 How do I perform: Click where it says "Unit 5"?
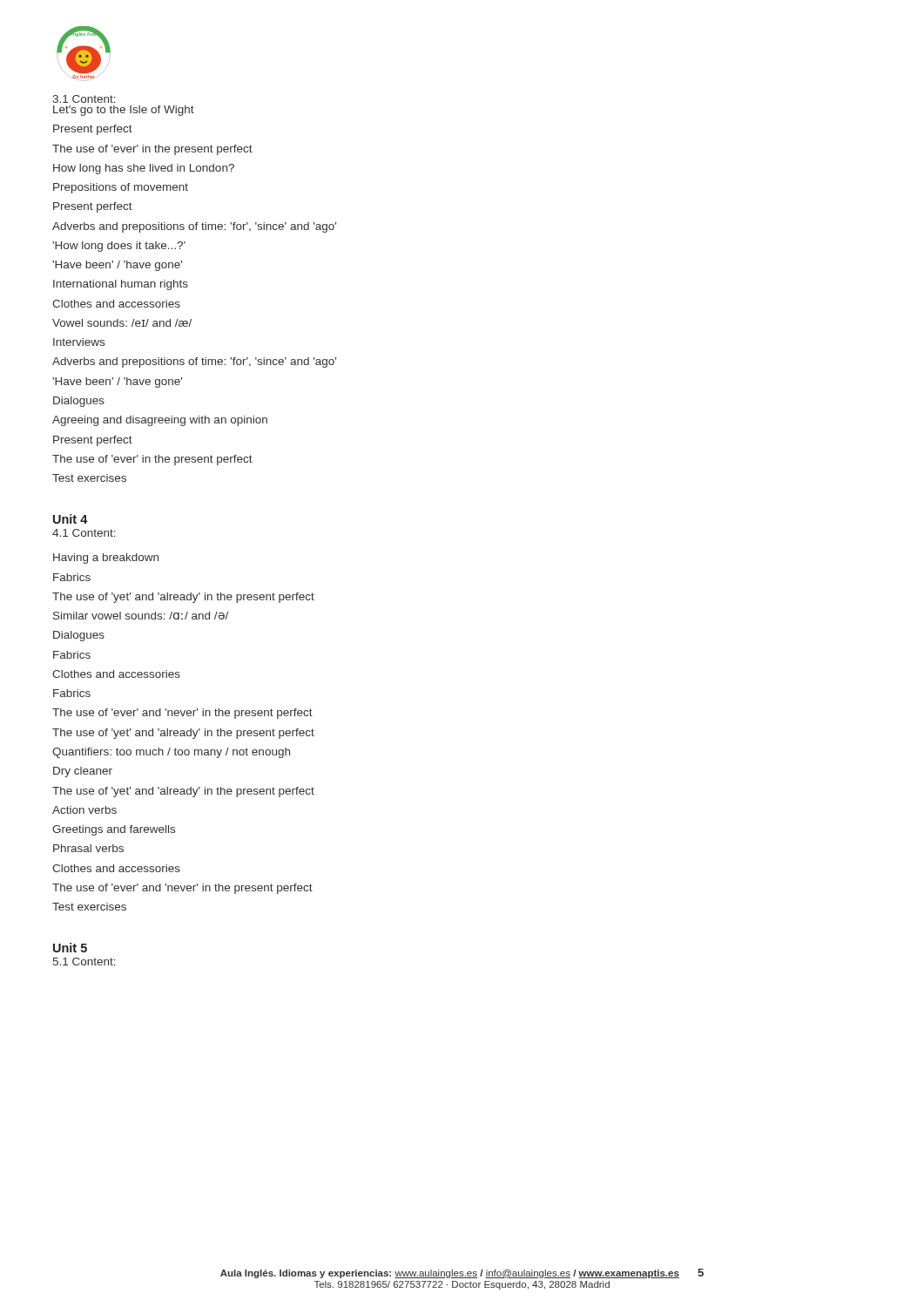[x=70, y=948]
